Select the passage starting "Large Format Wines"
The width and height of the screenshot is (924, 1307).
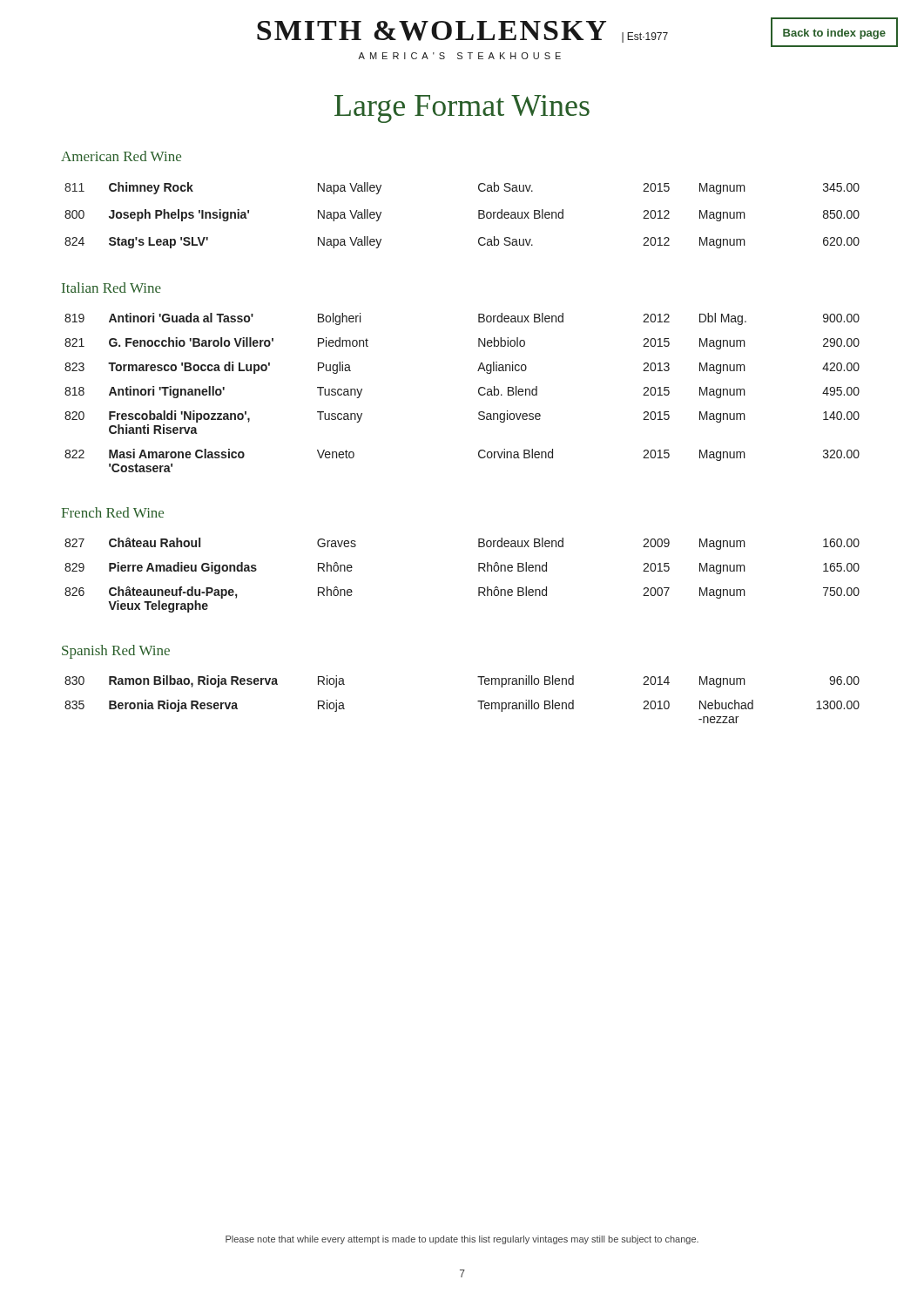tap(462, 105)
